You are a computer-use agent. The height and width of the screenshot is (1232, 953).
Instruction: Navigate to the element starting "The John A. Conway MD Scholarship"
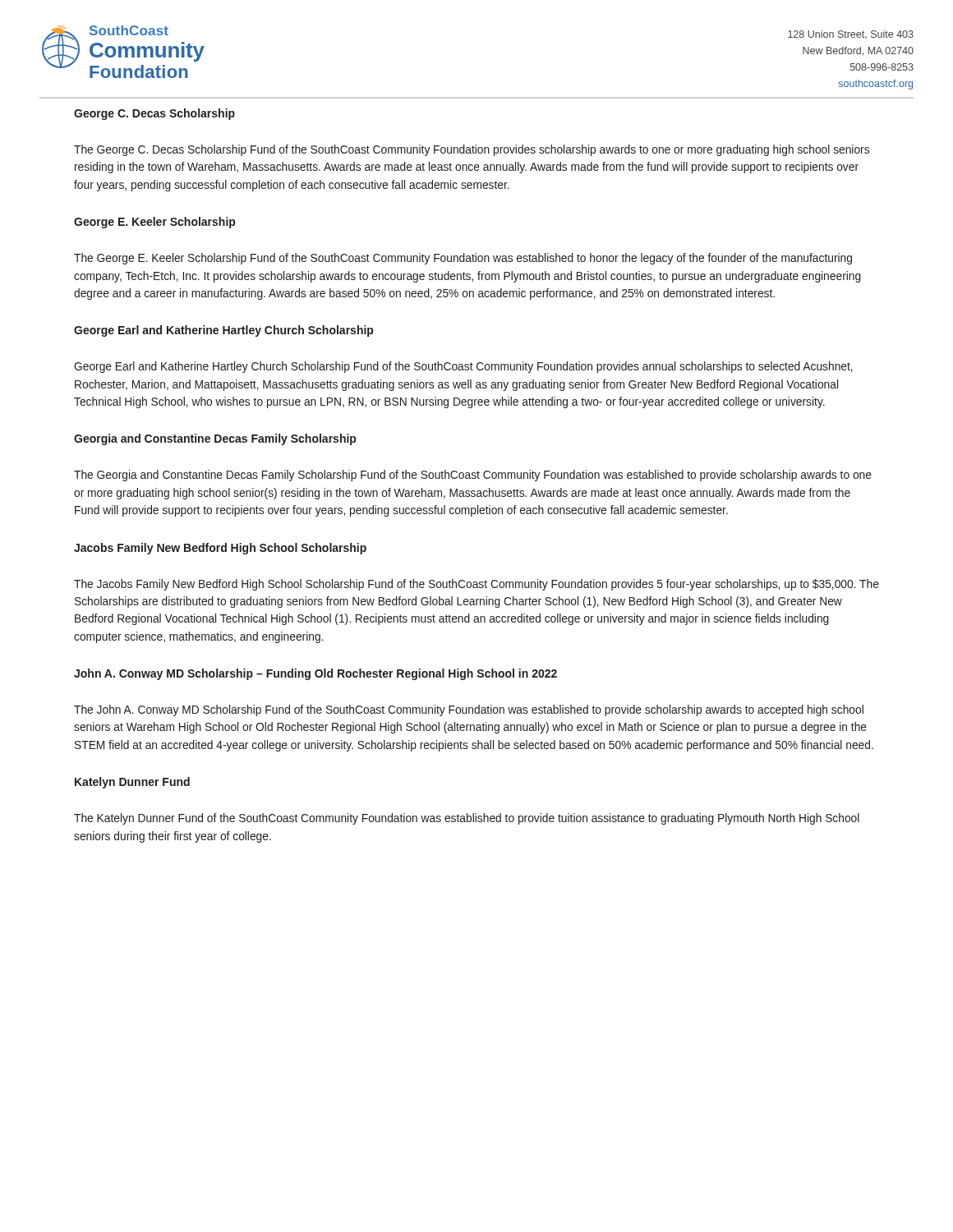pos(476,728)
